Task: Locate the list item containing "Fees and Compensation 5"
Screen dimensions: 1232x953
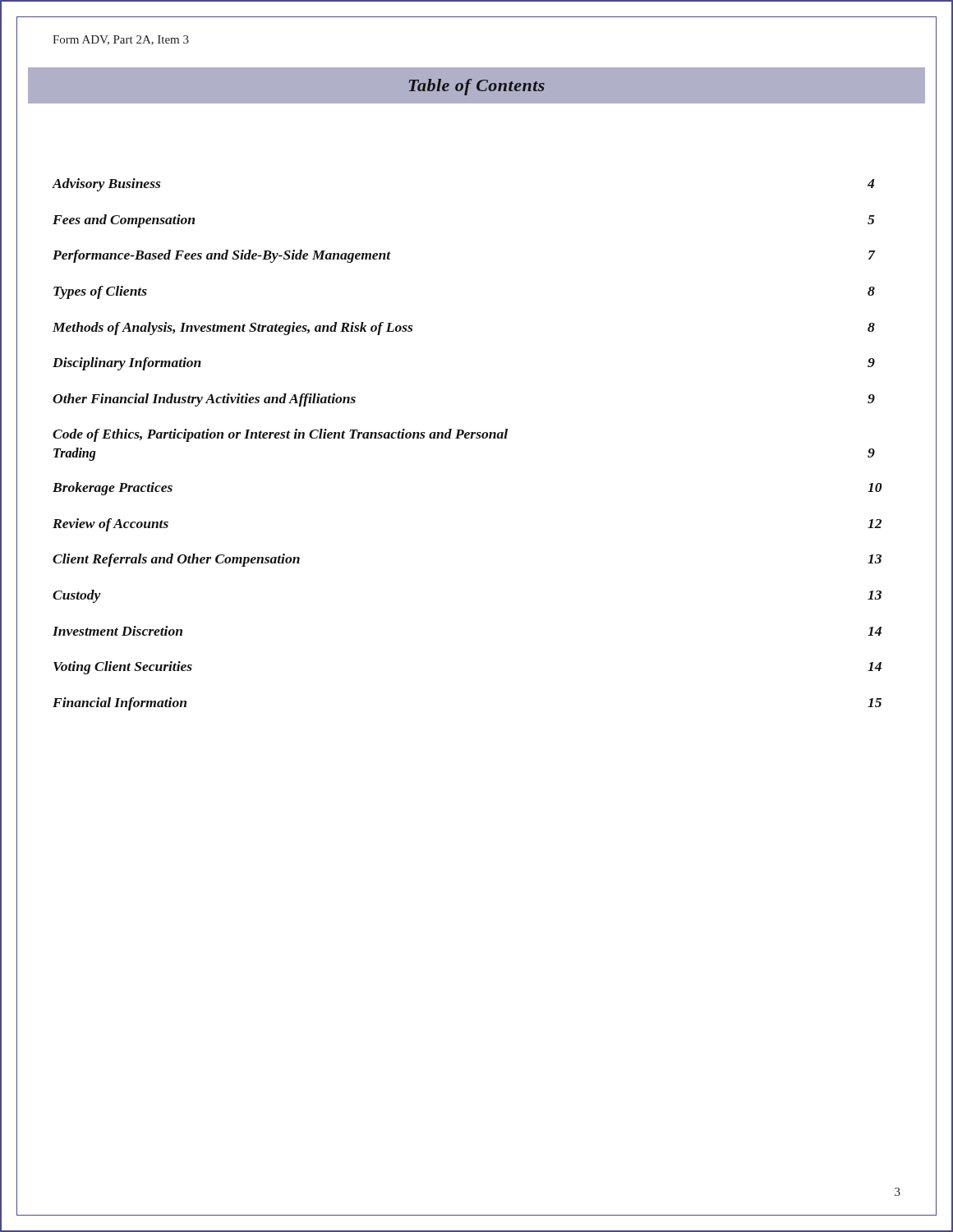Action: click(x=119, y=221)
